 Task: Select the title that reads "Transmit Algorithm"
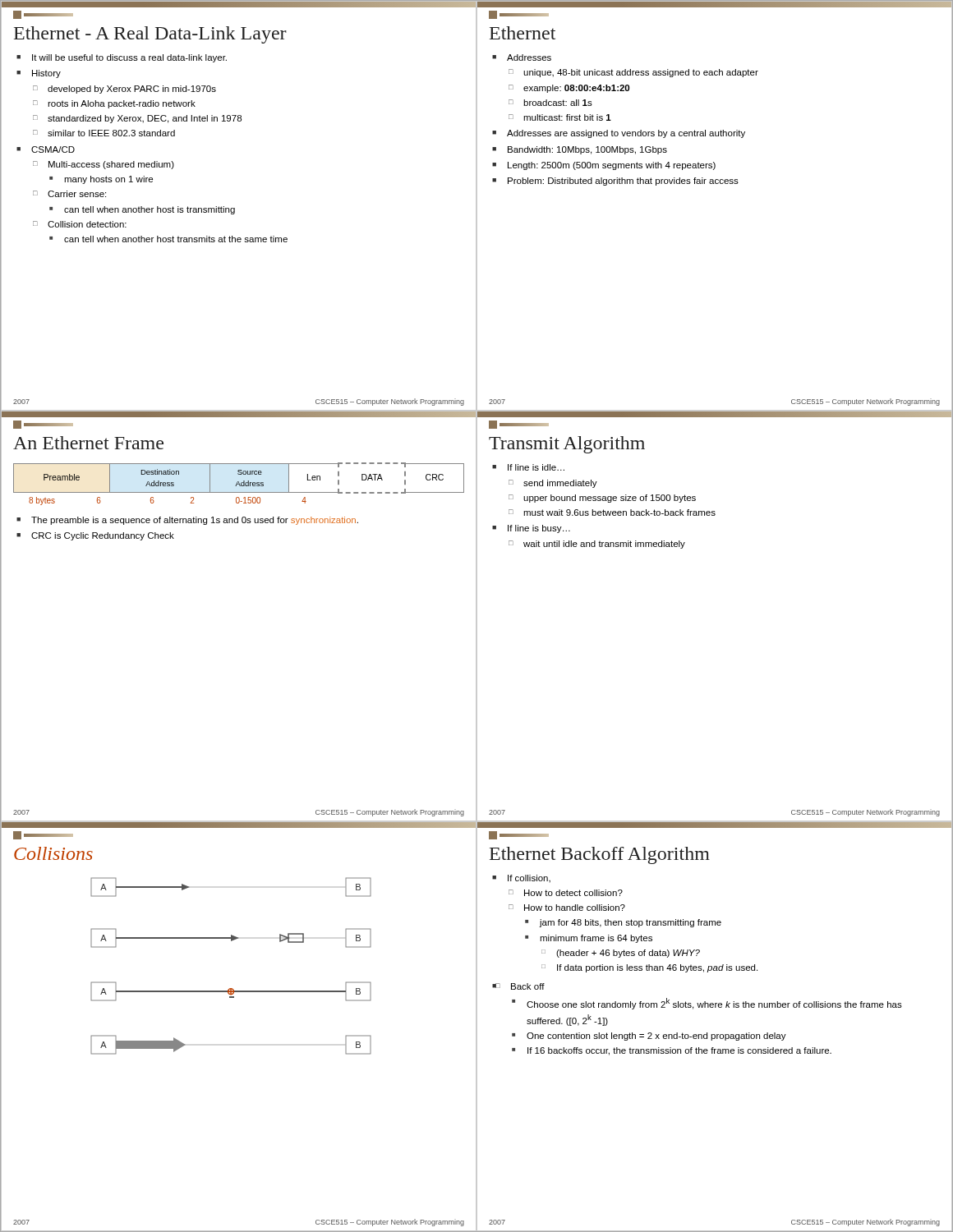pyautogui.click(x=567, y=443)
